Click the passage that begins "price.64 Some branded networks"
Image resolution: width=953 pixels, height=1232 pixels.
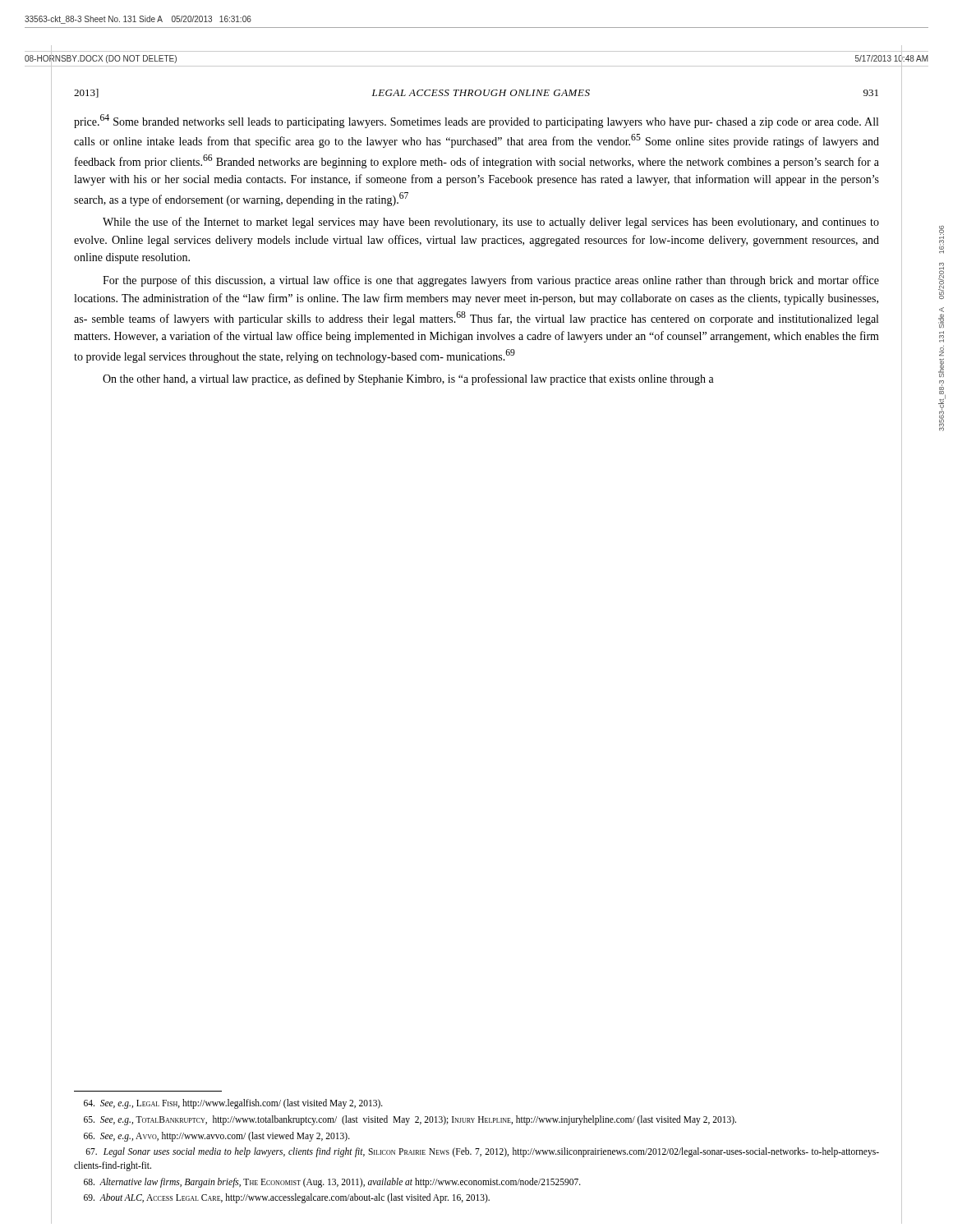click(x=476, y=160)
